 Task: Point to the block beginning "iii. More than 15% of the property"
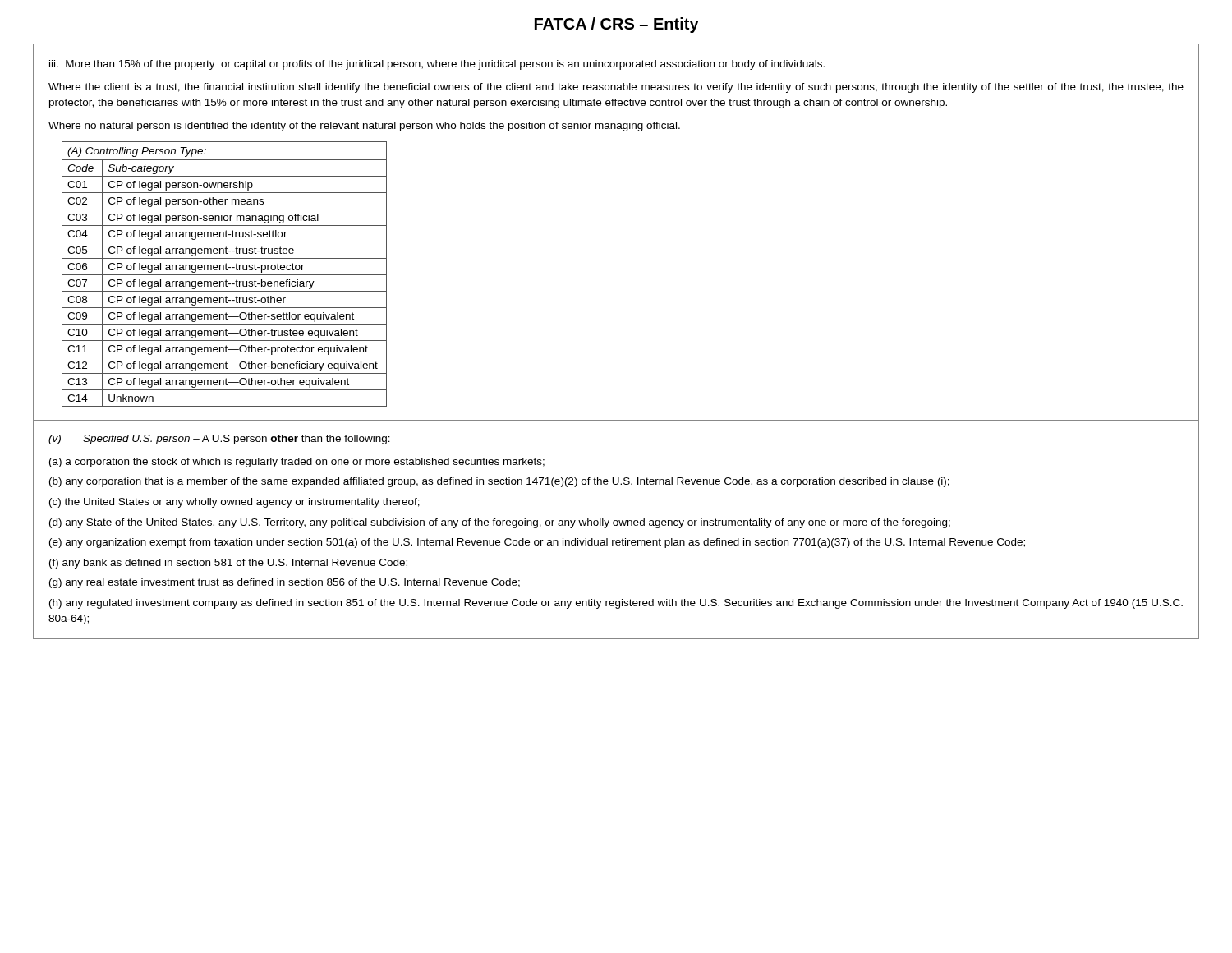[437, 65]
